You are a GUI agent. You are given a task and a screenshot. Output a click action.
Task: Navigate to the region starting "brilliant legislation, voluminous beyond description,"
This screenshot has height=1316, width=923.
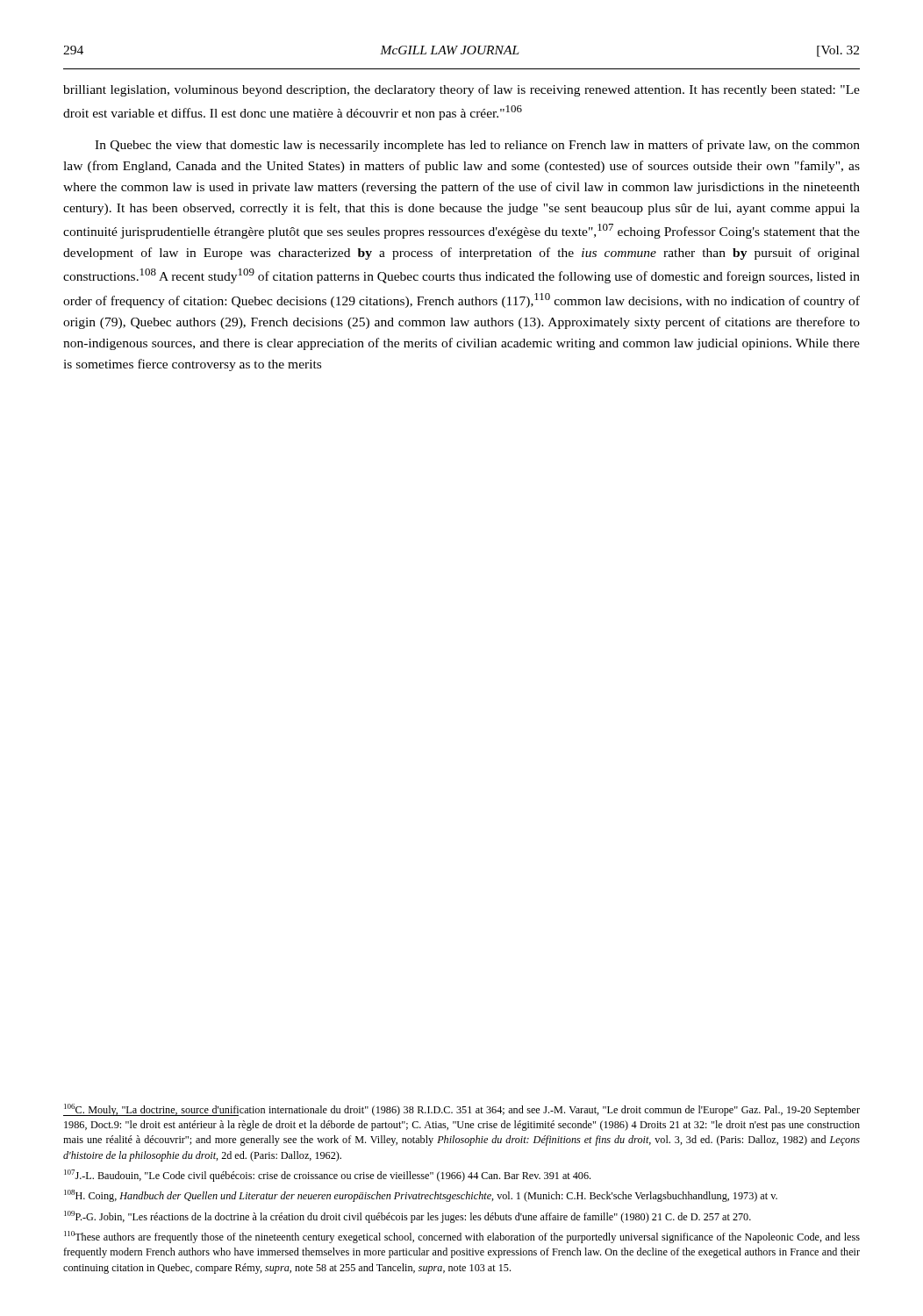click(462, 101)
